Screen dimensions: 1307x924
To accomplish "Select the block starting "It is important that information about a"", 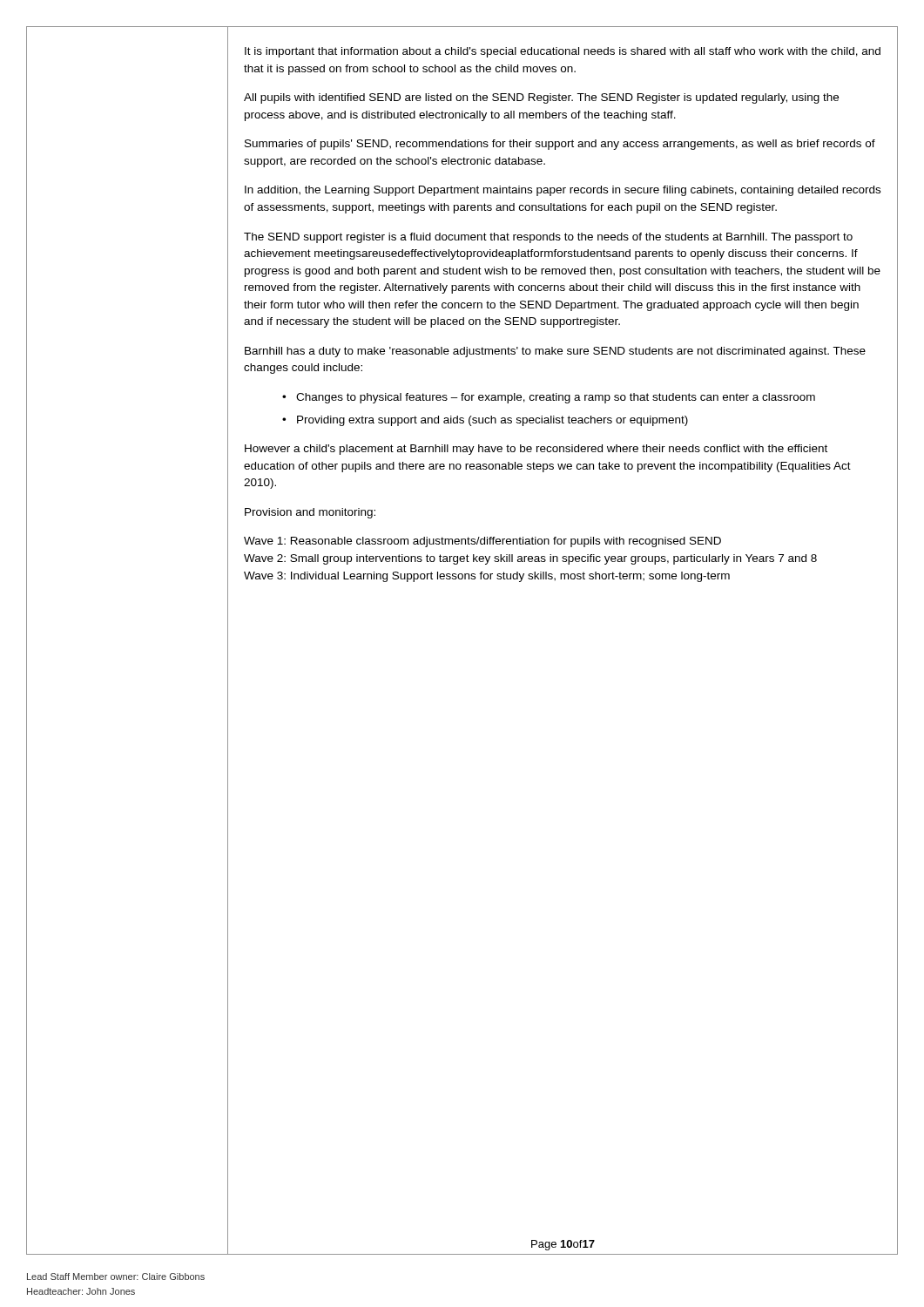I will [562, 59].
